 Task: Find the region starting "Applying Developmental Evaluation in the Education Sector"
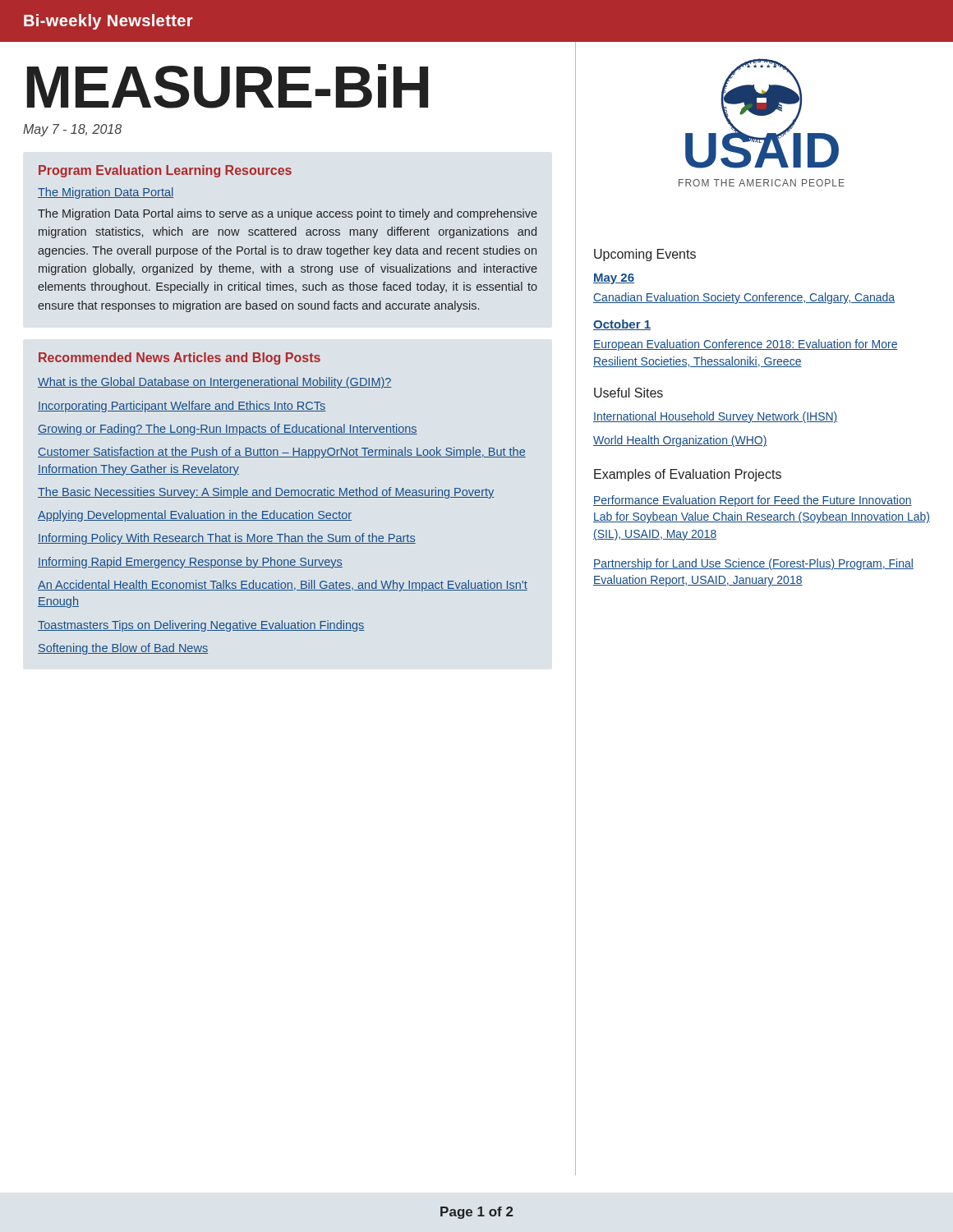288,515
